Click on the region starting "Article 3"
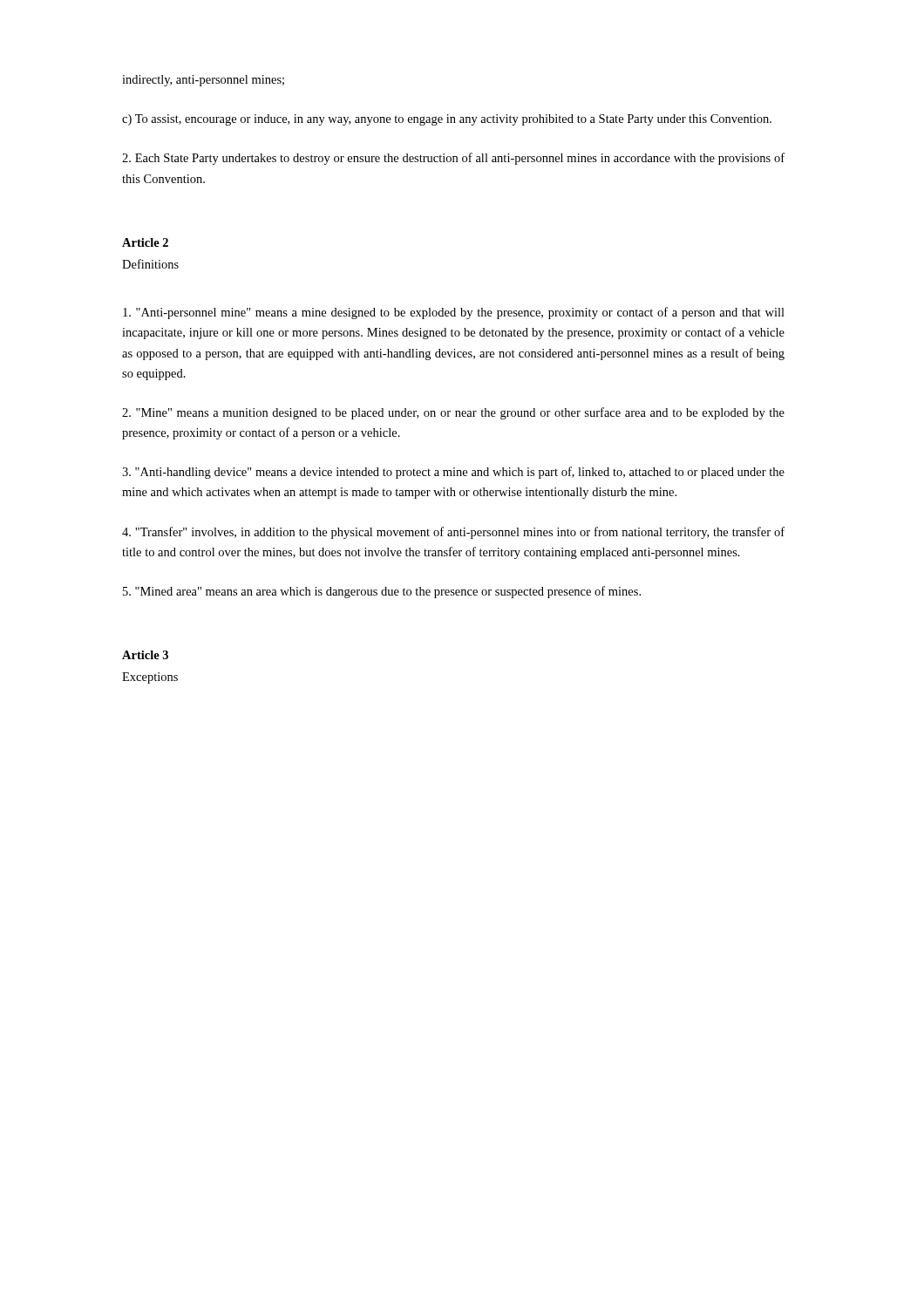The image size is (924, 1308). pyautogui.click(x=145, y=655)
